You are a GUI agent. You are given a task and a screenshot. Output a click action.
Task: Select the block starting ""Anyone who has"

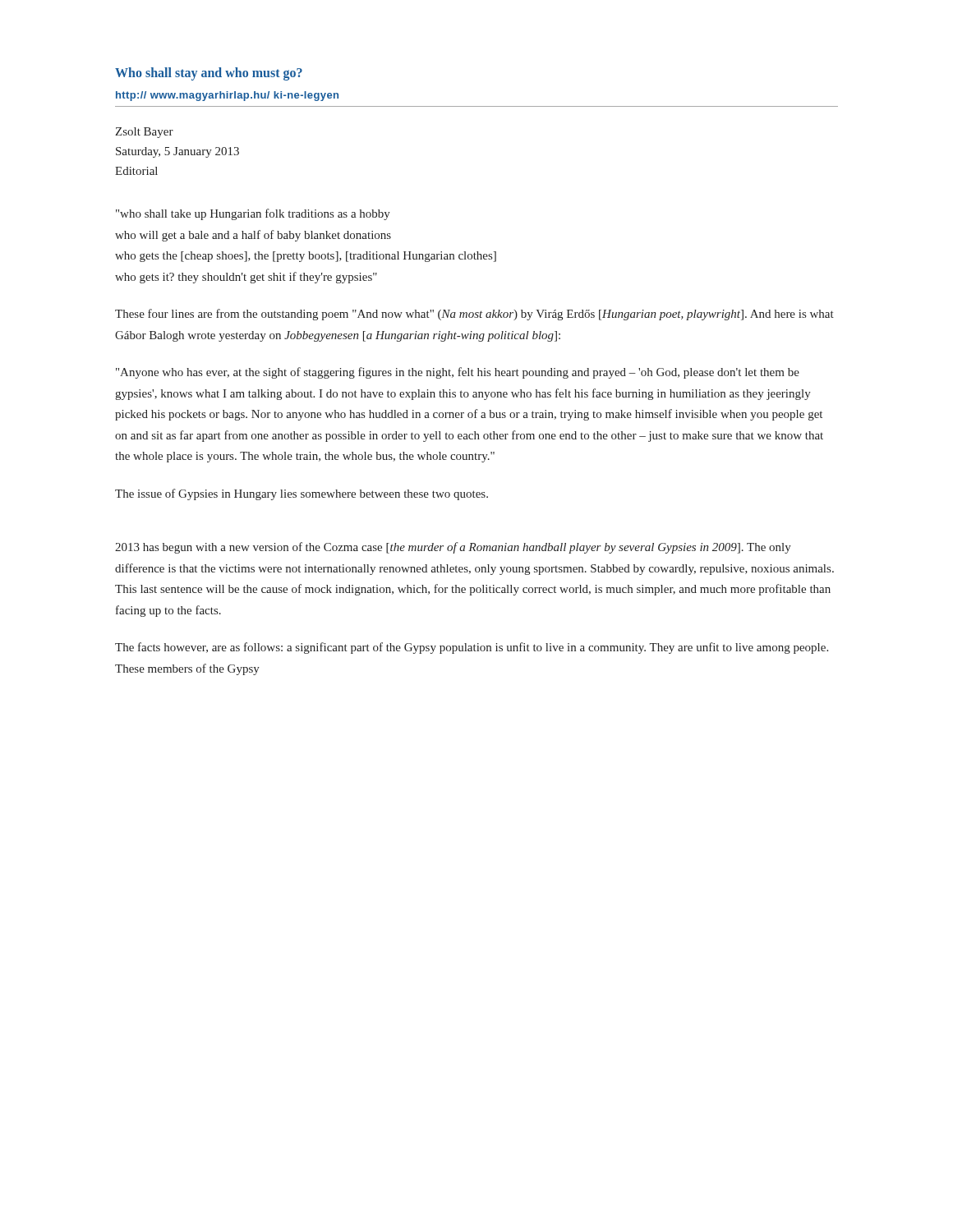point(469,414)
